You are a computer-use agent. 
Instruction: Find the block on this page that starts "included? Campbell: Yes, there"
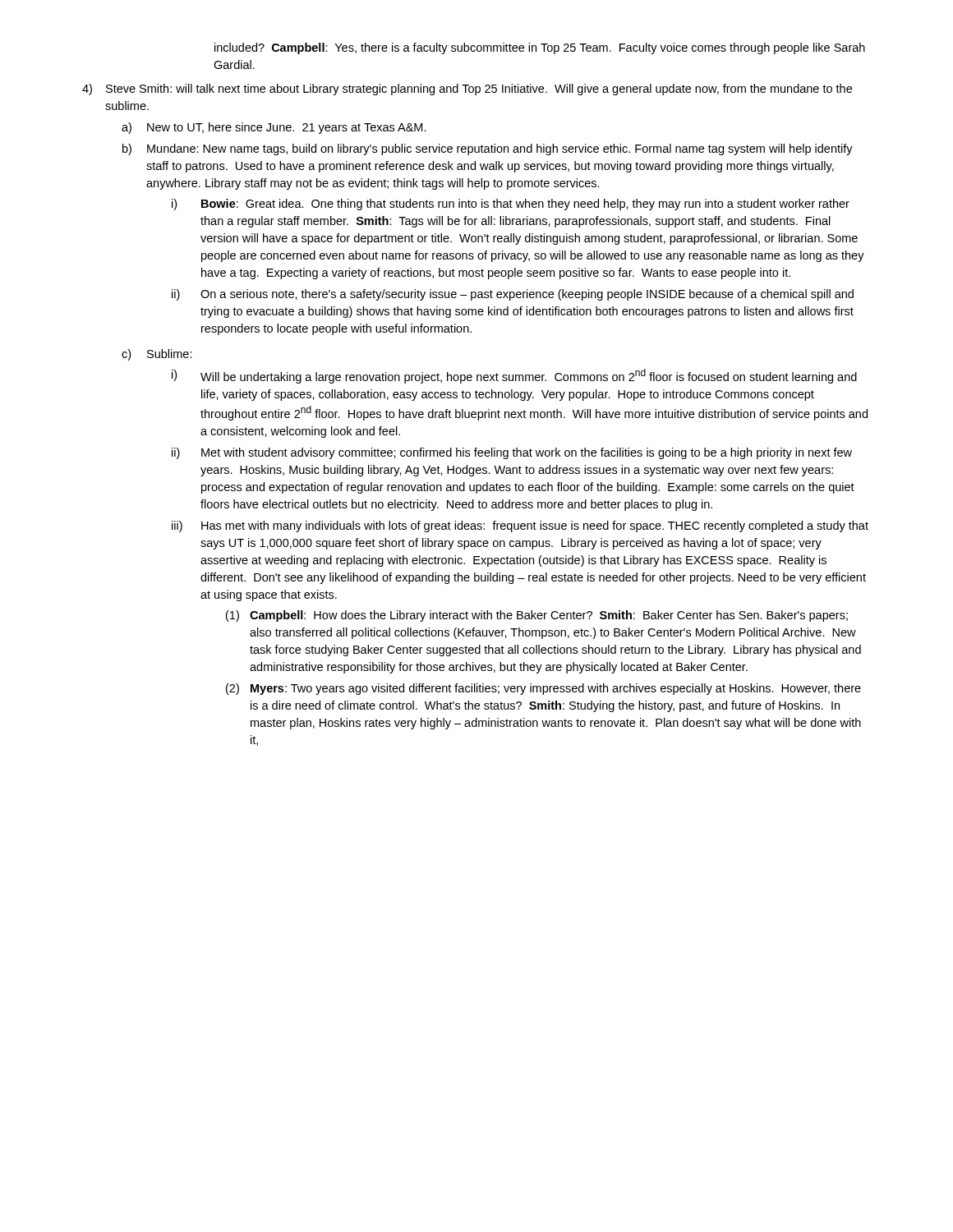tap(539, 56)
